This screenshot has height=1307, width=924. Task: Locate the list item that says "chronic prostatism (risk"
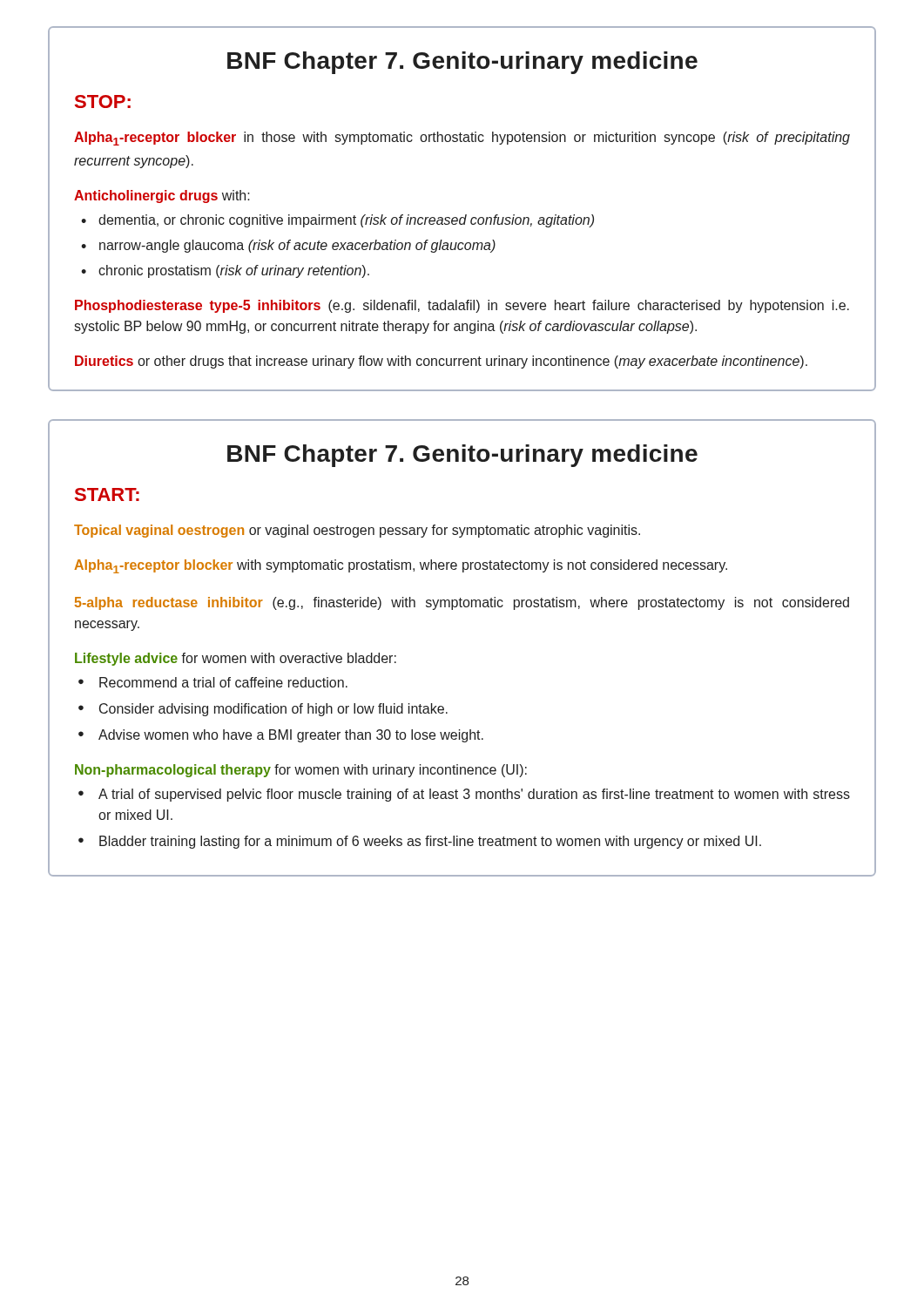tap(225, 271)
